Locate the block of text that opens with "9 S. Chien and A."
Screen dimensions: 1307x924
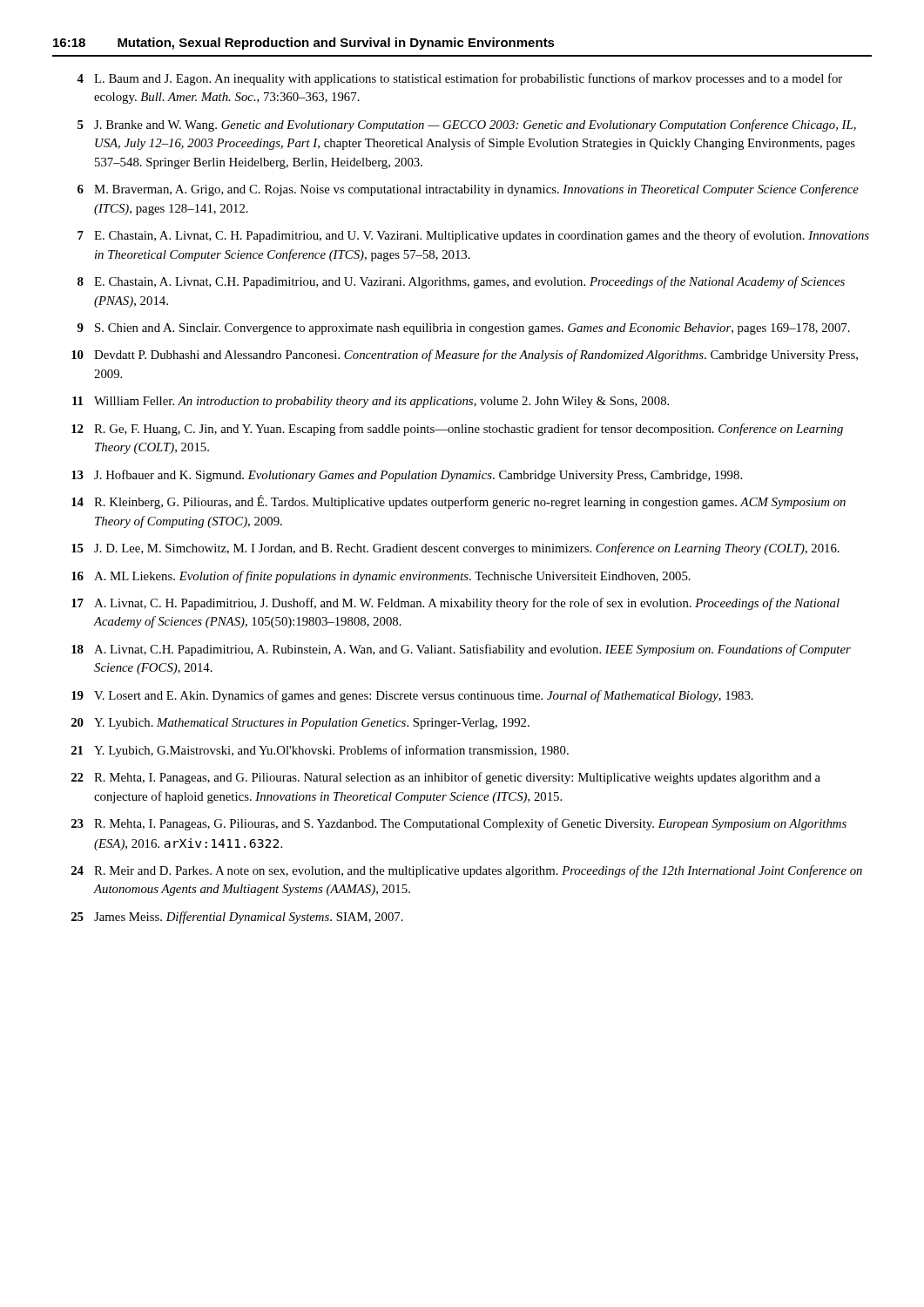click(x=462, y=328)
